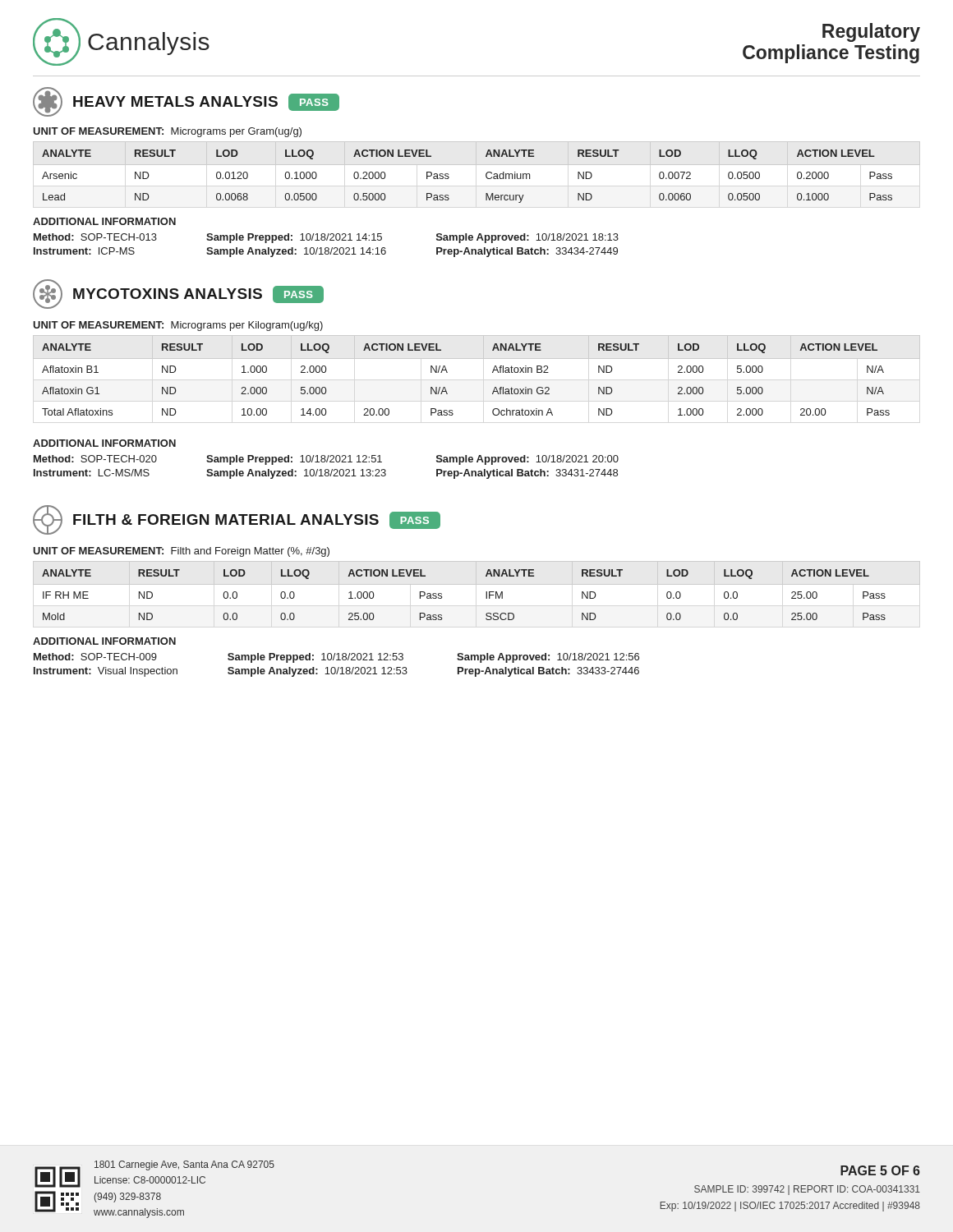Select the table that reads "IF RH ME"
The height and width of the screenshot is (1232, 953).
(x=476, y=597)
